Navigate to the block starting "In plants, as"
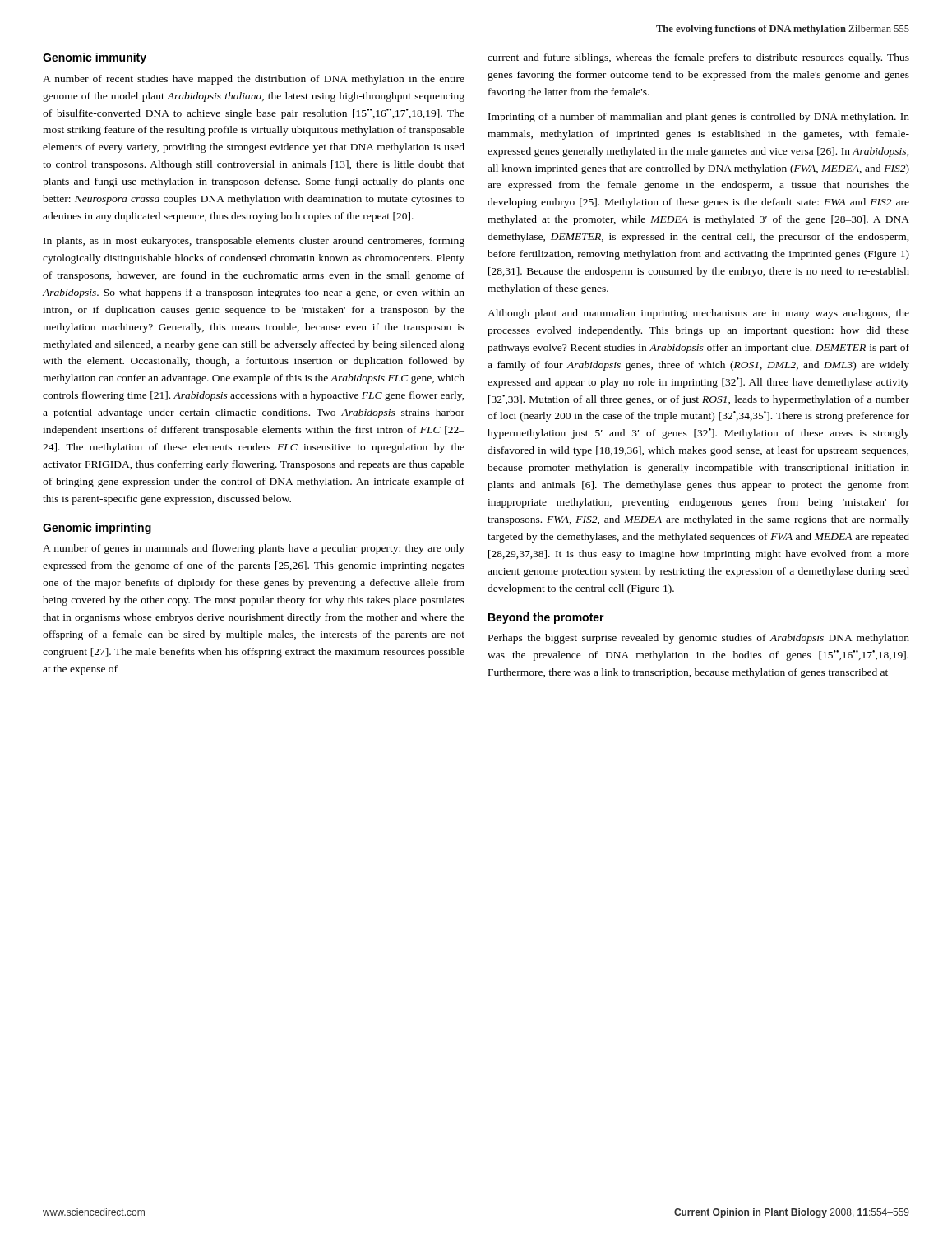 point(254,369)
